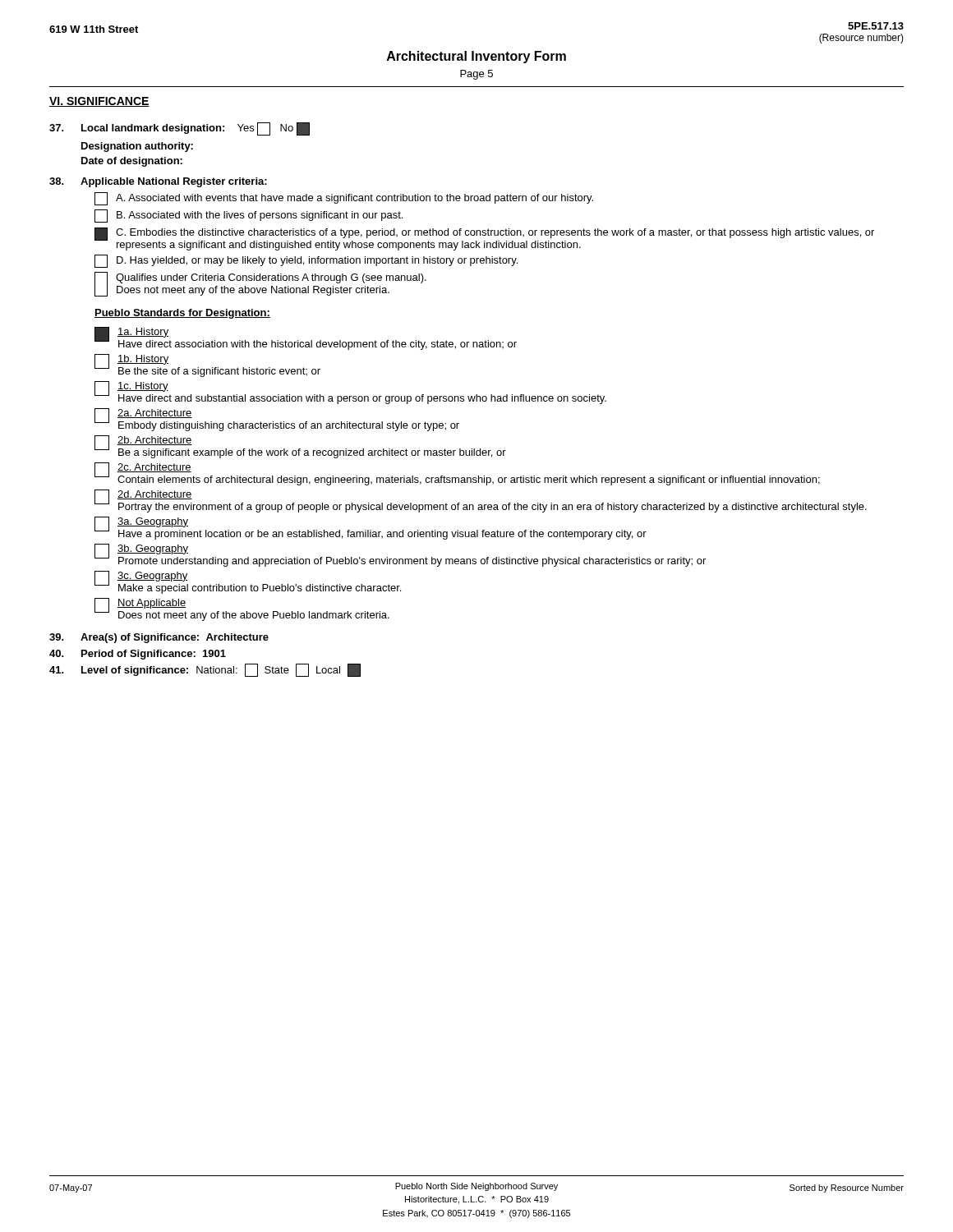The image size is (953, 1232).
Task: Find "Period of Significance: 1901" on this page
Action: point(138,653)
